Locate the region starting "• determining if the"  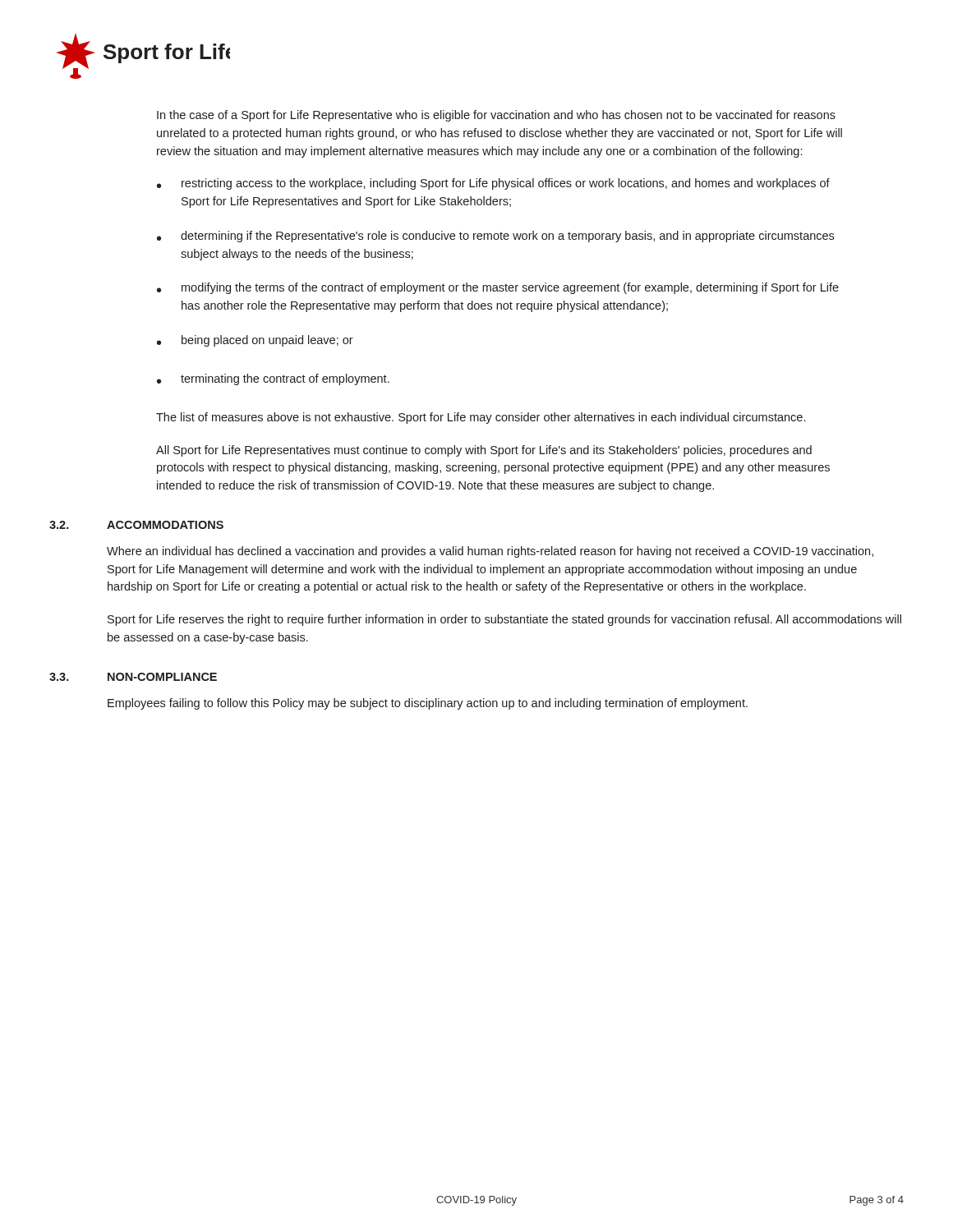pos(505,245)
